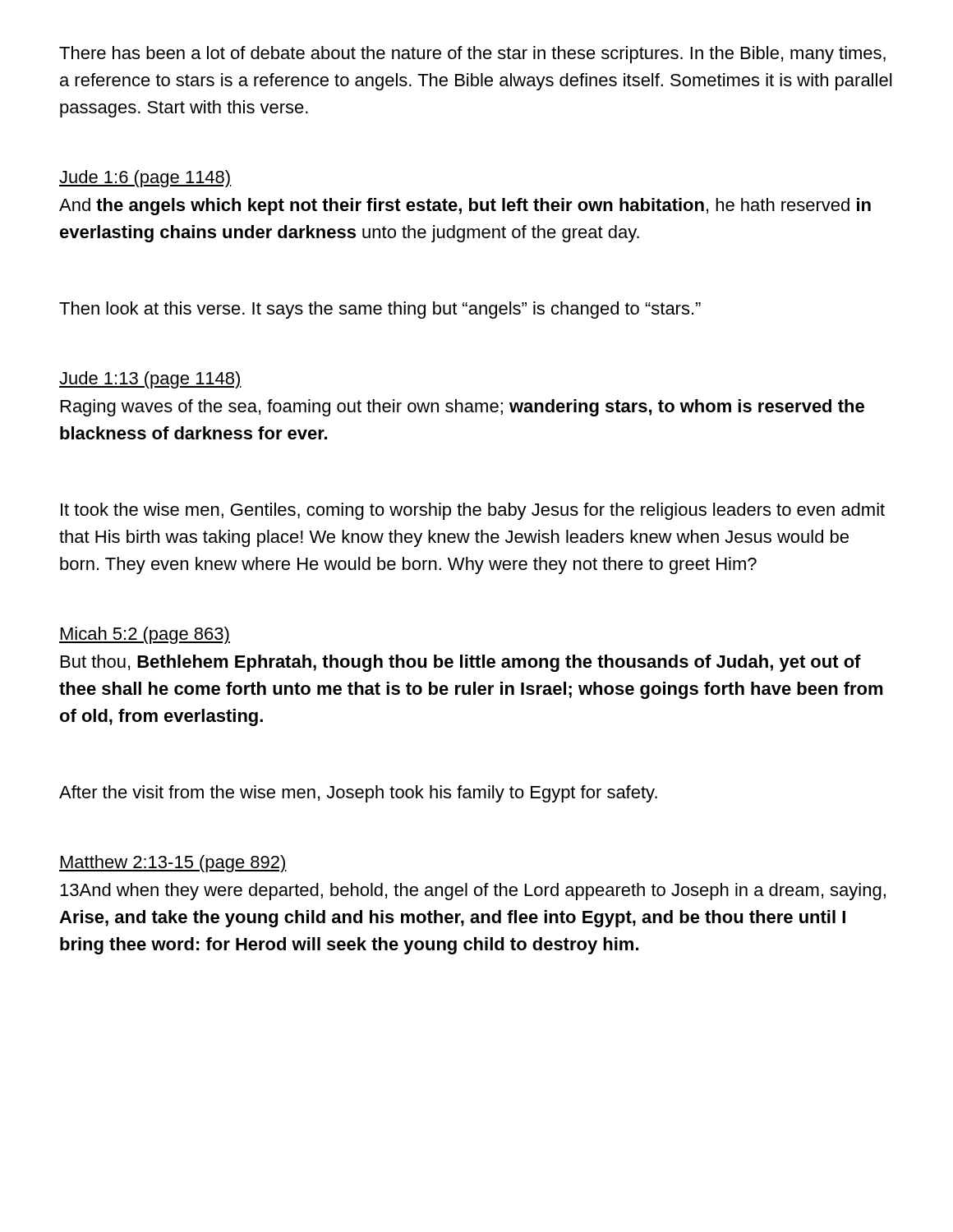Locate the region starting "And the angels which kept not their first"
The image size is (953, 1232).
coord(476,218)
